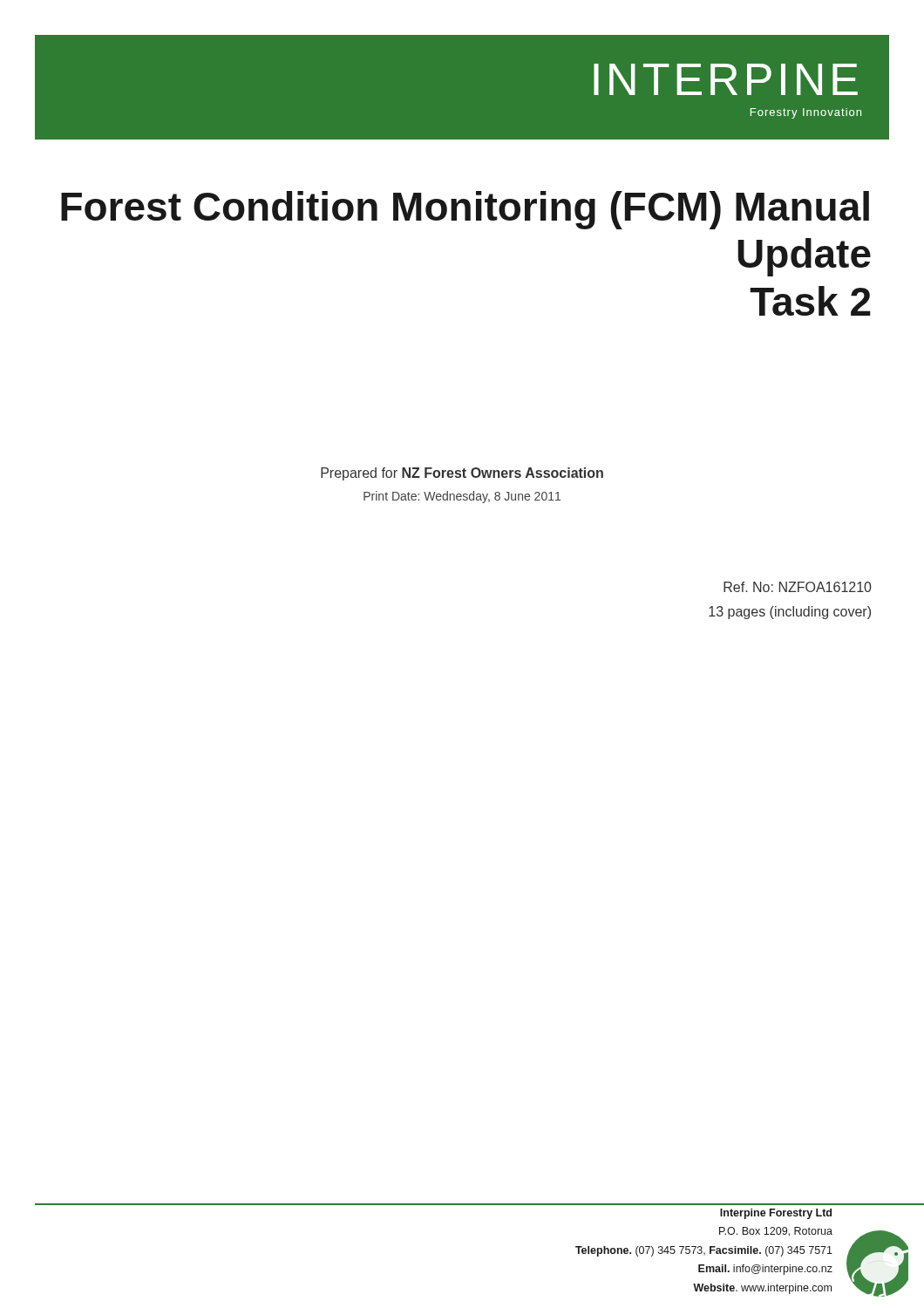Locate the block of text that opens with "Ref. No: NZFOA161210 13 pages (including"

click(x=790, y=599)
